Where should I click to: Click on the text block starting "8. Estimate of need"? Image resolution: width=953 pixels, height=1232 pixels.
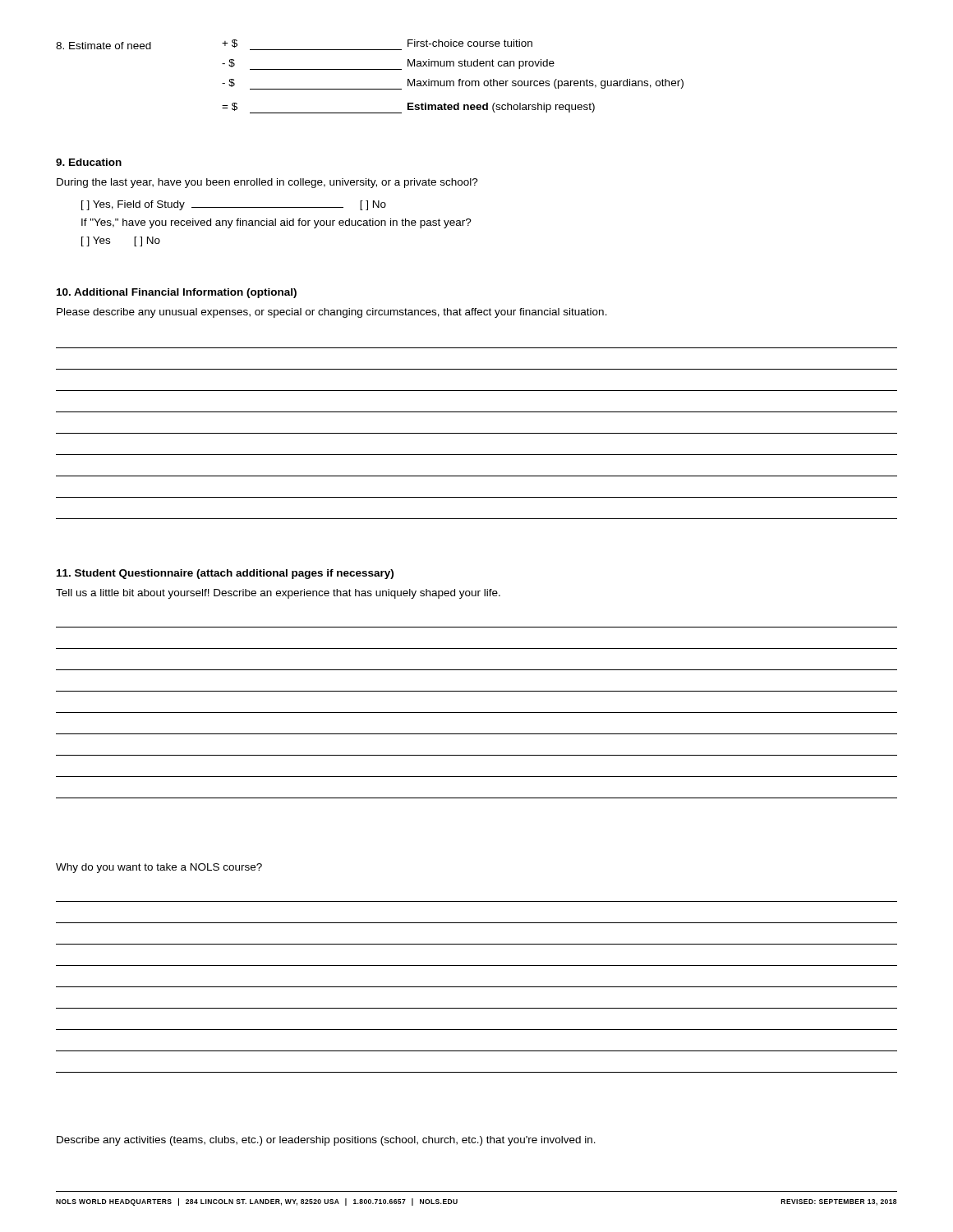pos(104,46)
